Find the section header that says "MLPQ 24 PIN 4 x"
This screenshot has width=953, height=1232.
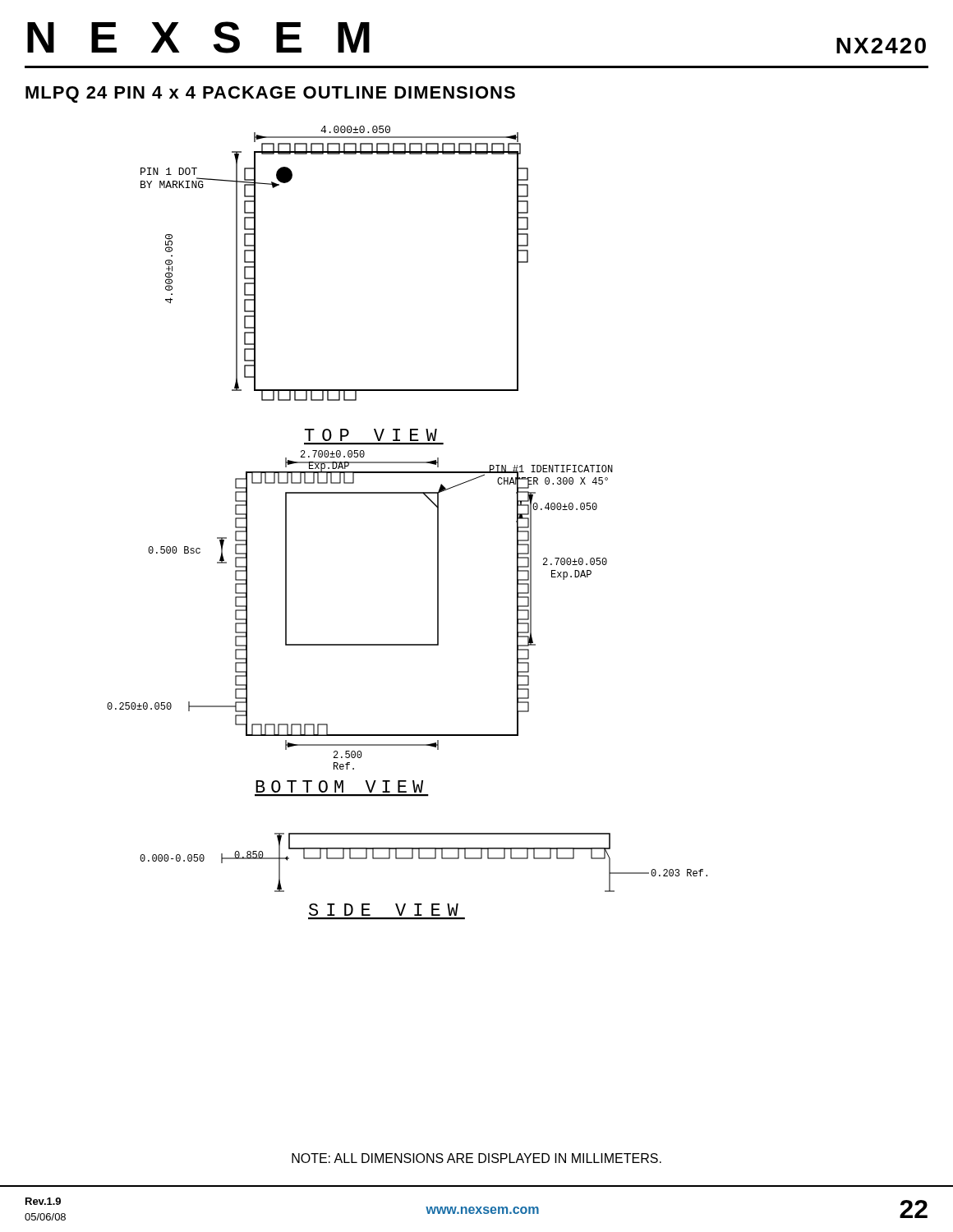(271, 92)
